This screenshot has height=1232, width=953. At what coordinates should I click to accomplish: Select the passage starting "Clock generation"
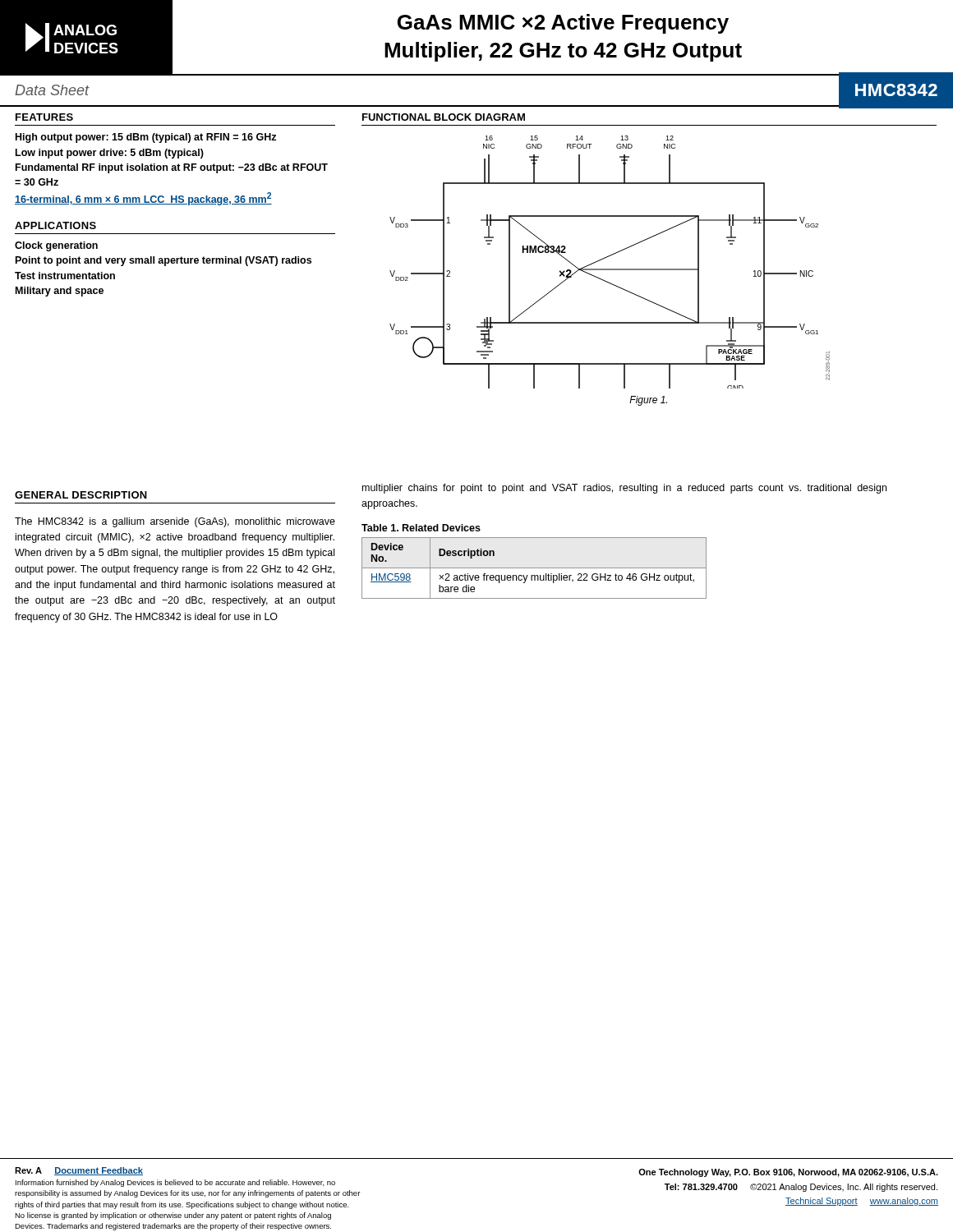[x=56, y=245]
